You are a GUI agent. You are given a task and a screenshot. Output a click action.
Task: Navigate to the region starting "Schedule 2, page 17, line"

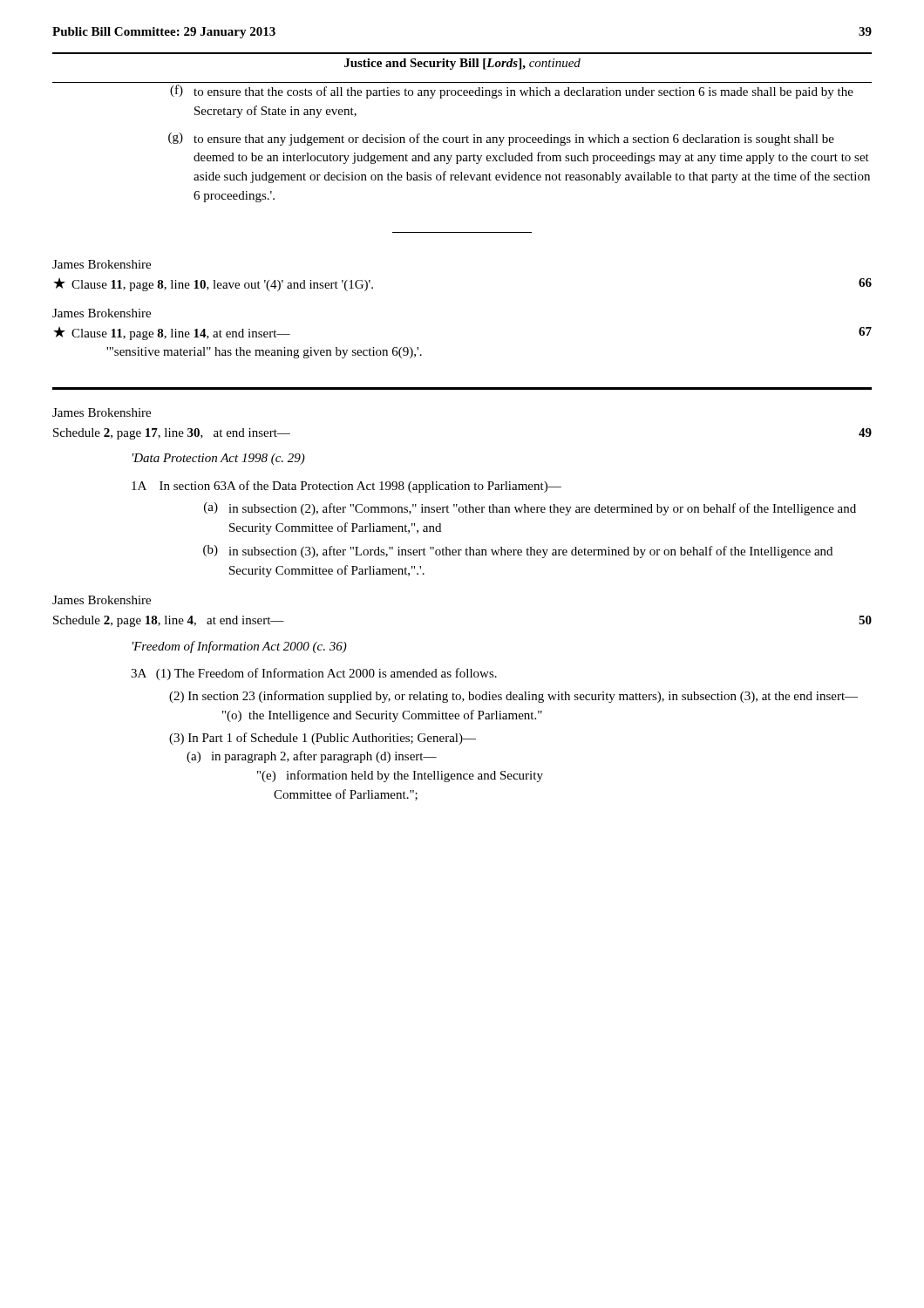[x=170, y=434]
